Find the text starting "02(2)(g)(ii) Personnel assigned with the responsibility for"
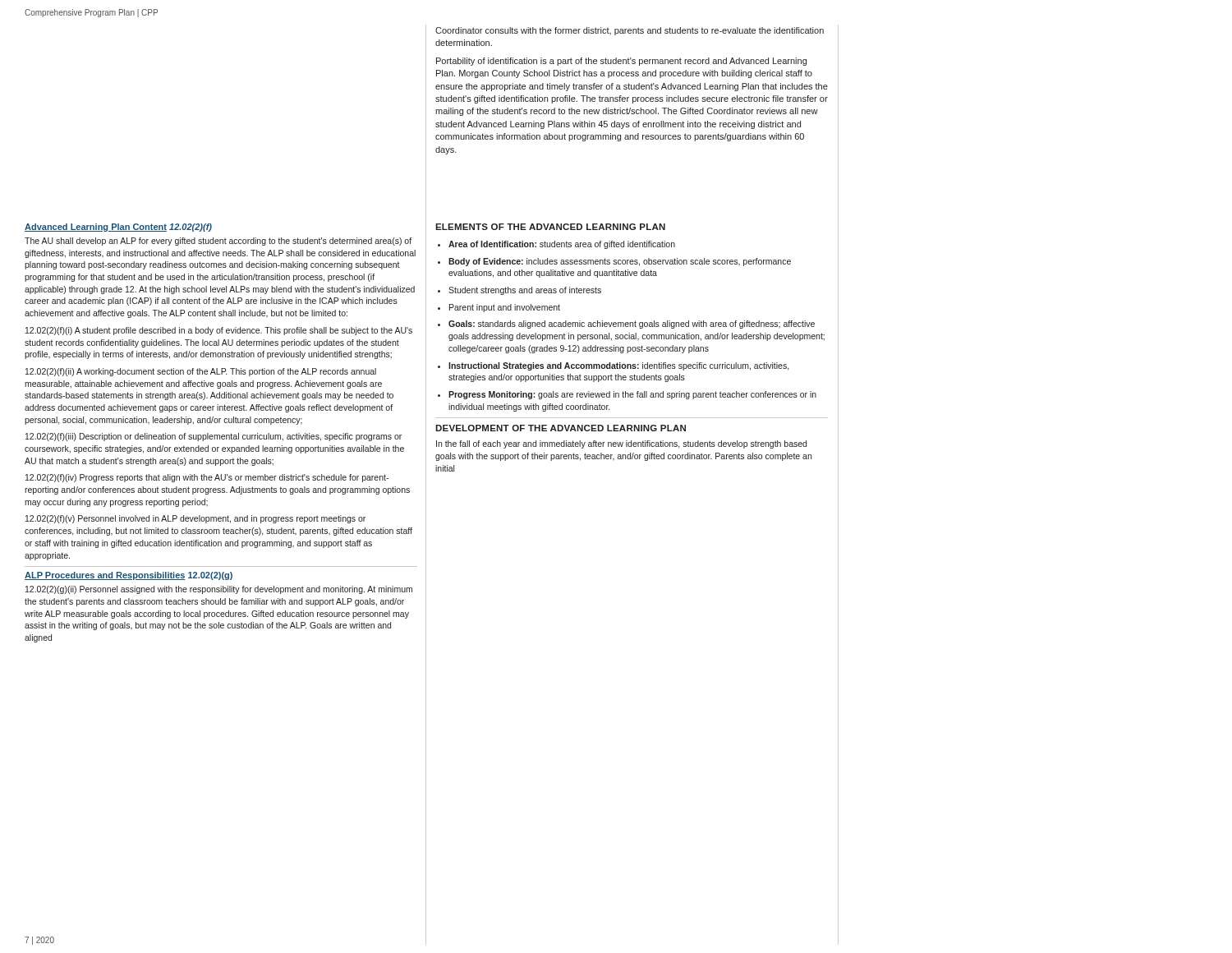The width and height of the screenshot is (1232, 953). [x=221, y=614]
